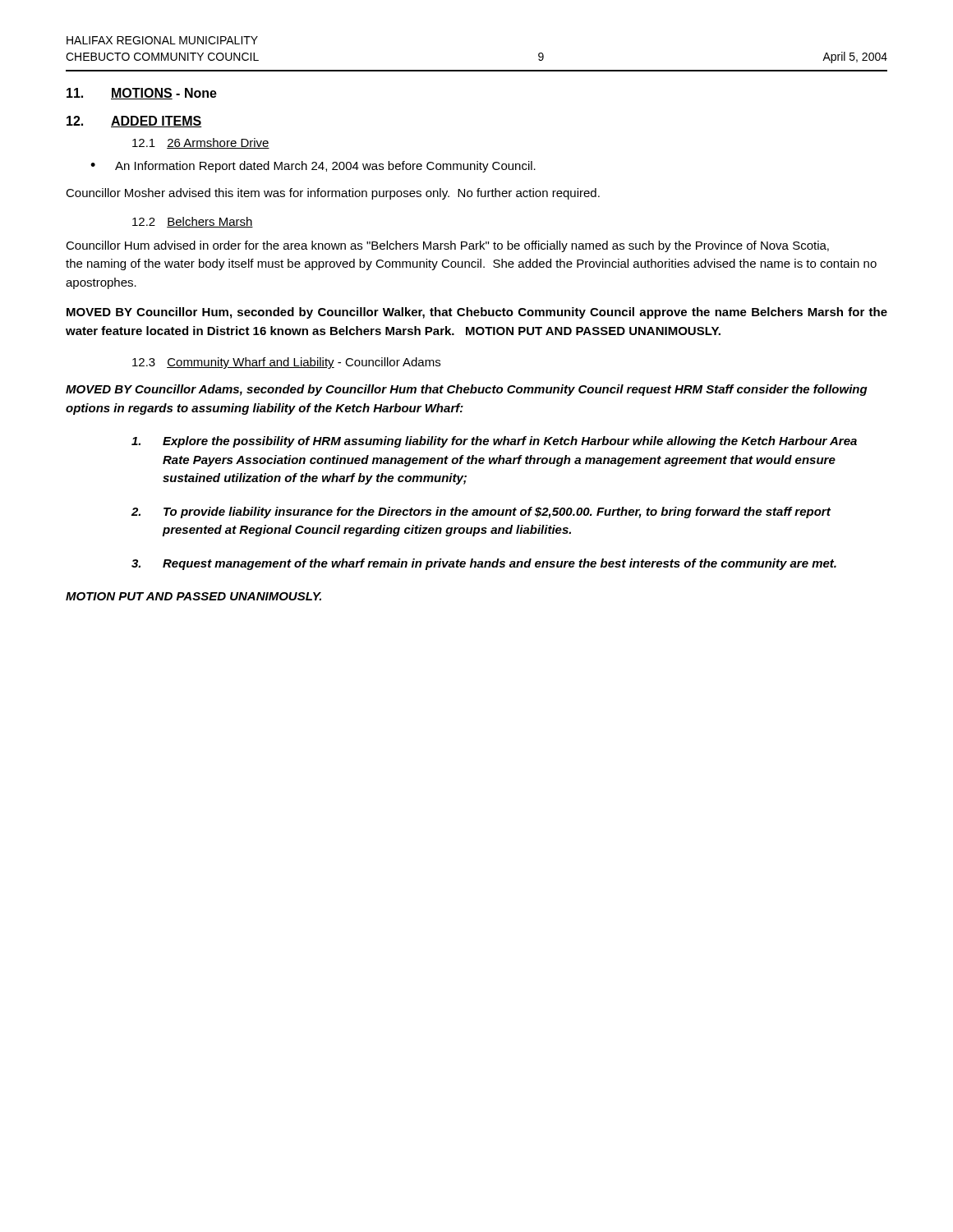Screen dimensions: 1232x953
Task: Locate the text starting "MOTION PUT AND PASSED"
Action: click(194, 596)
